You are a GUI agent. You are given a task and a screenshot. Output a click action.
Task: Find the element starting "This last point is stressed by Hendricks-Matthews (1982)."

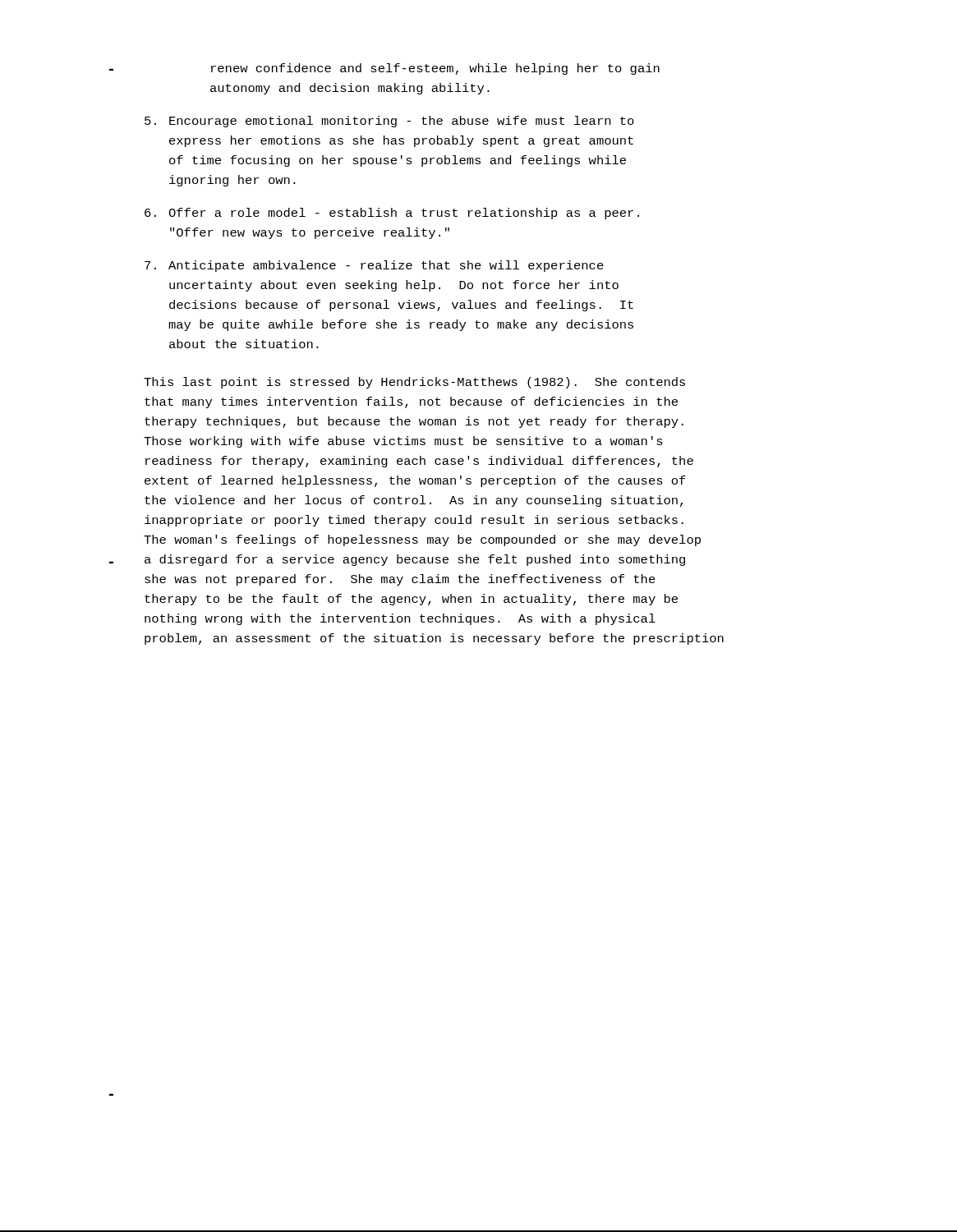point(434,511)
